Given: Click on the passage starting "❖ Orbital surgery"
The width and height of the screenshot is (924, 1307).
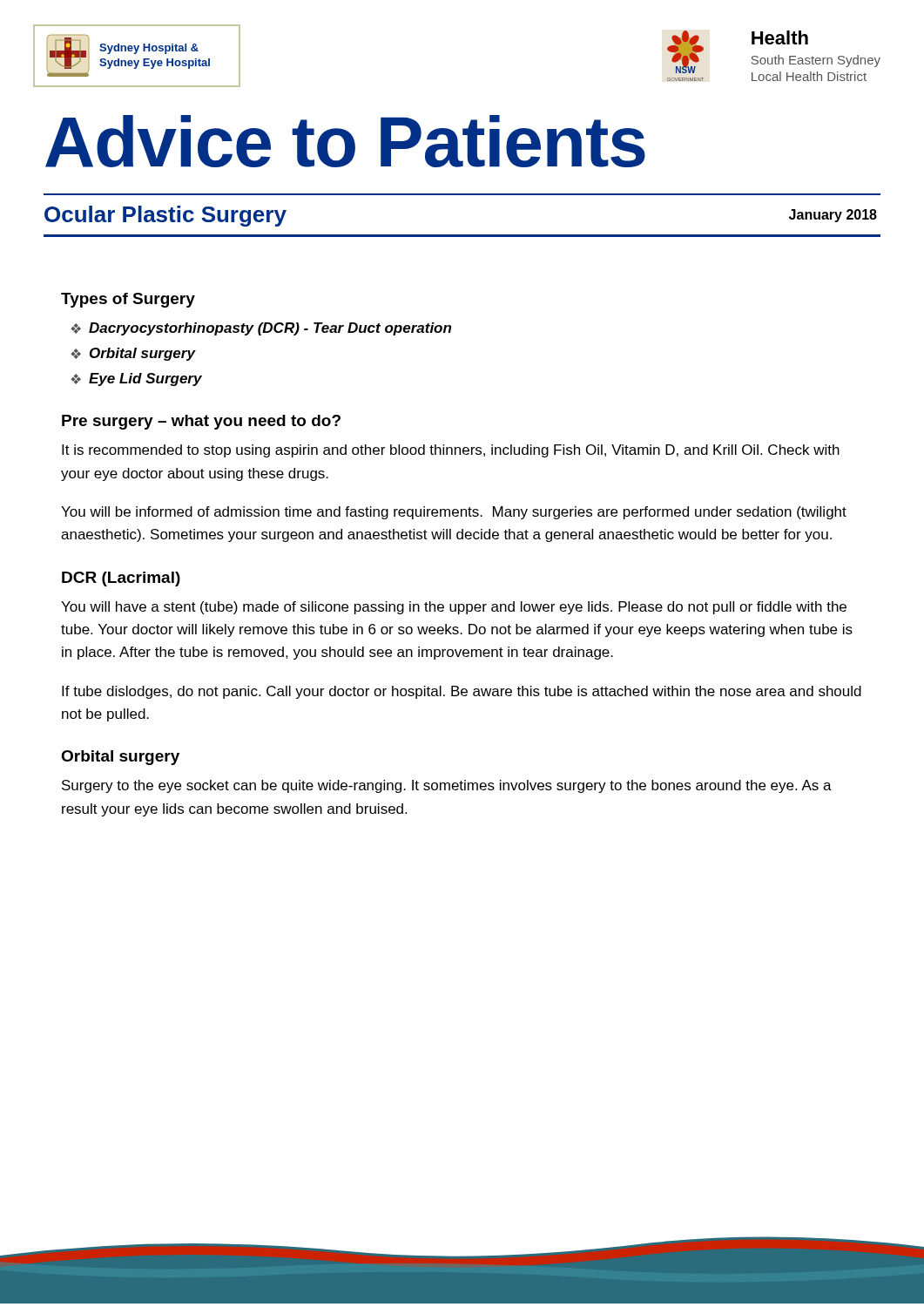Looking at the screenshot, I should [x=132, y=354].
